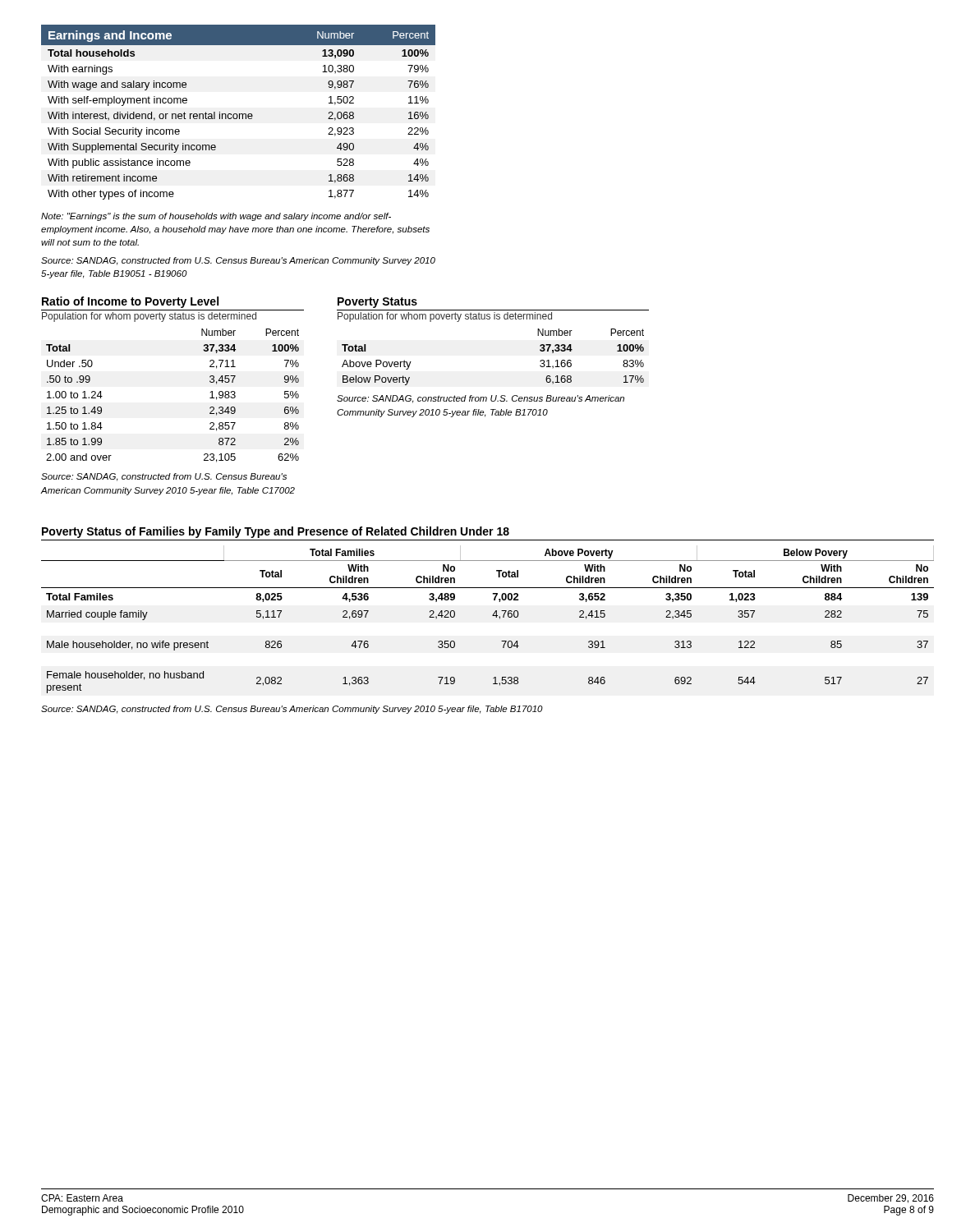
Task: Where is the section header that starts "Poverty Status of Families by"?
Action: (x=488, y=532)
